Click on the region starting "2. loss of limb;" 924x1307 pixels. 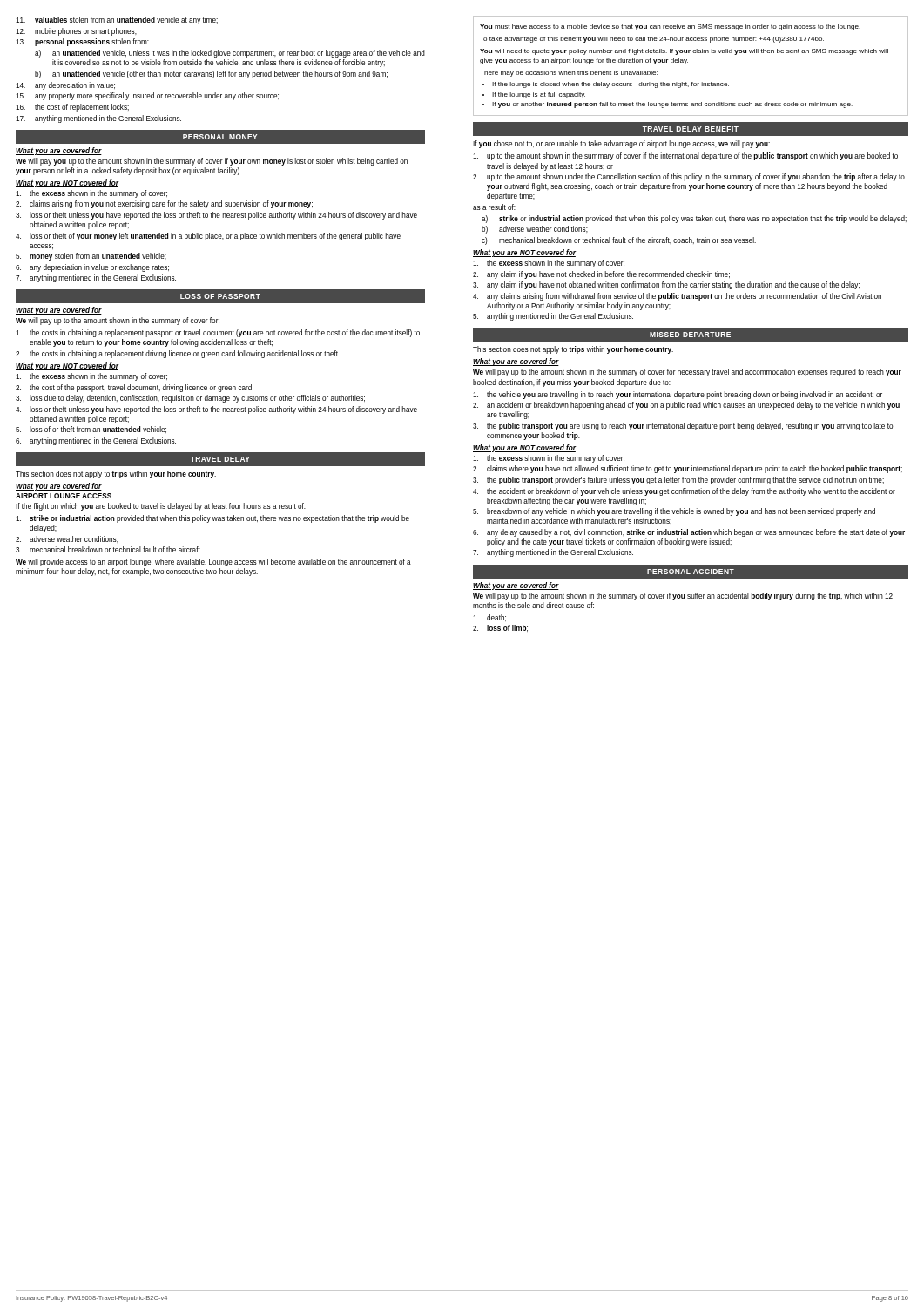(501, 629)
